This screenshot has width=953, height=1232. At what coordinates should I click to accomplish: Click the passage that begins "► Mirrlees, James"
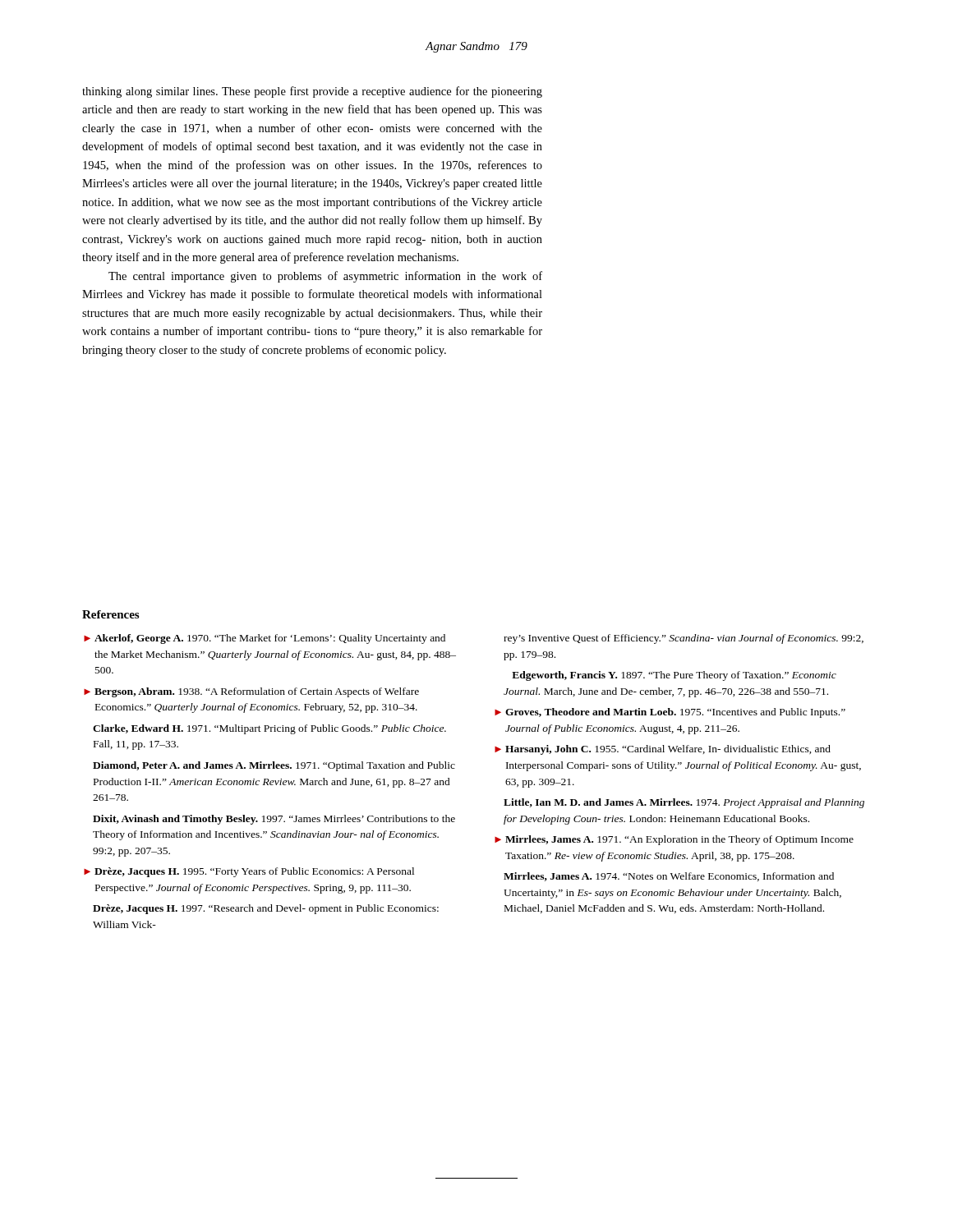[682, 847]
